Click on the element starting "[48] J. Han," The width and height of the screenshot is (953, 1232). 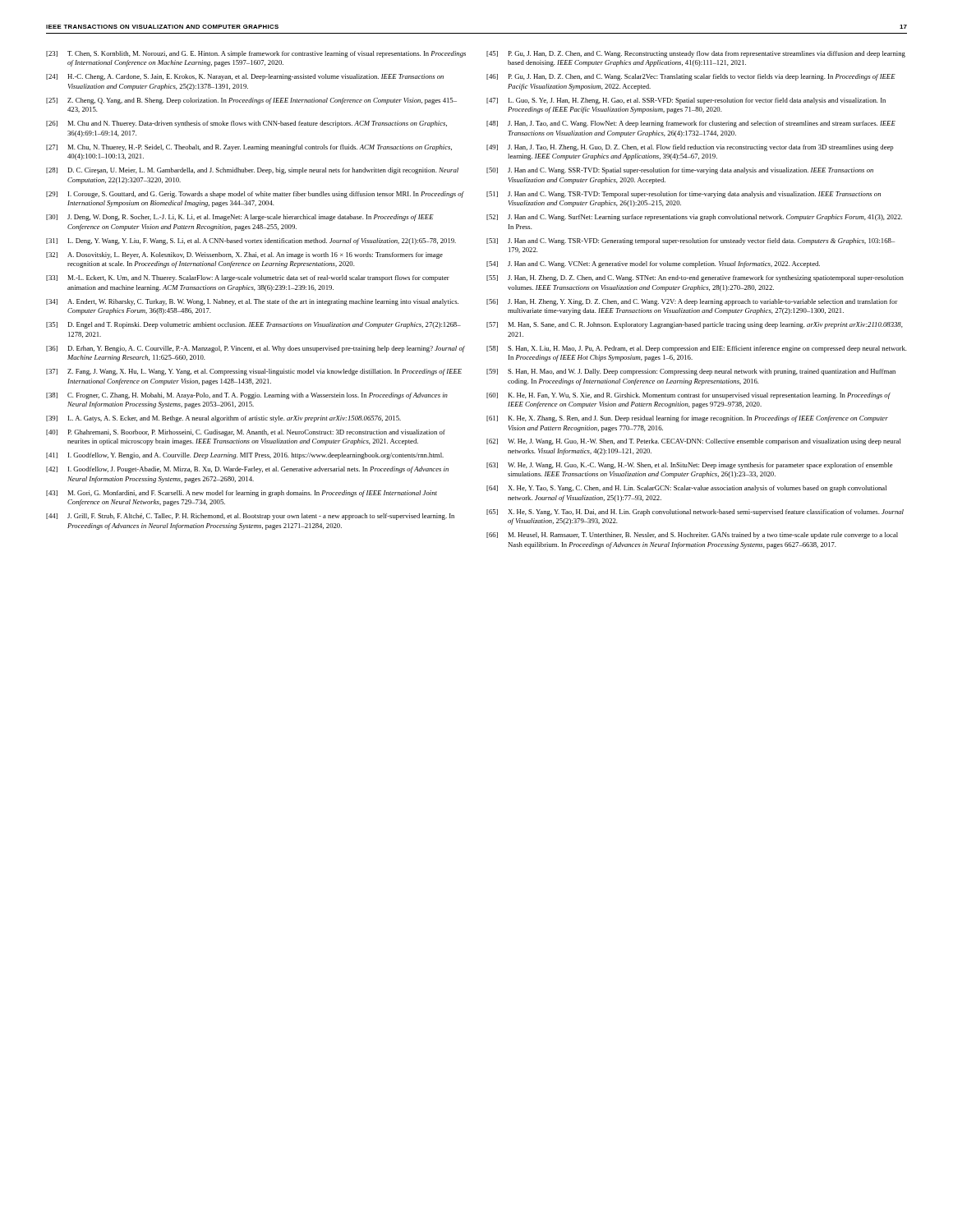coord(697,129)
